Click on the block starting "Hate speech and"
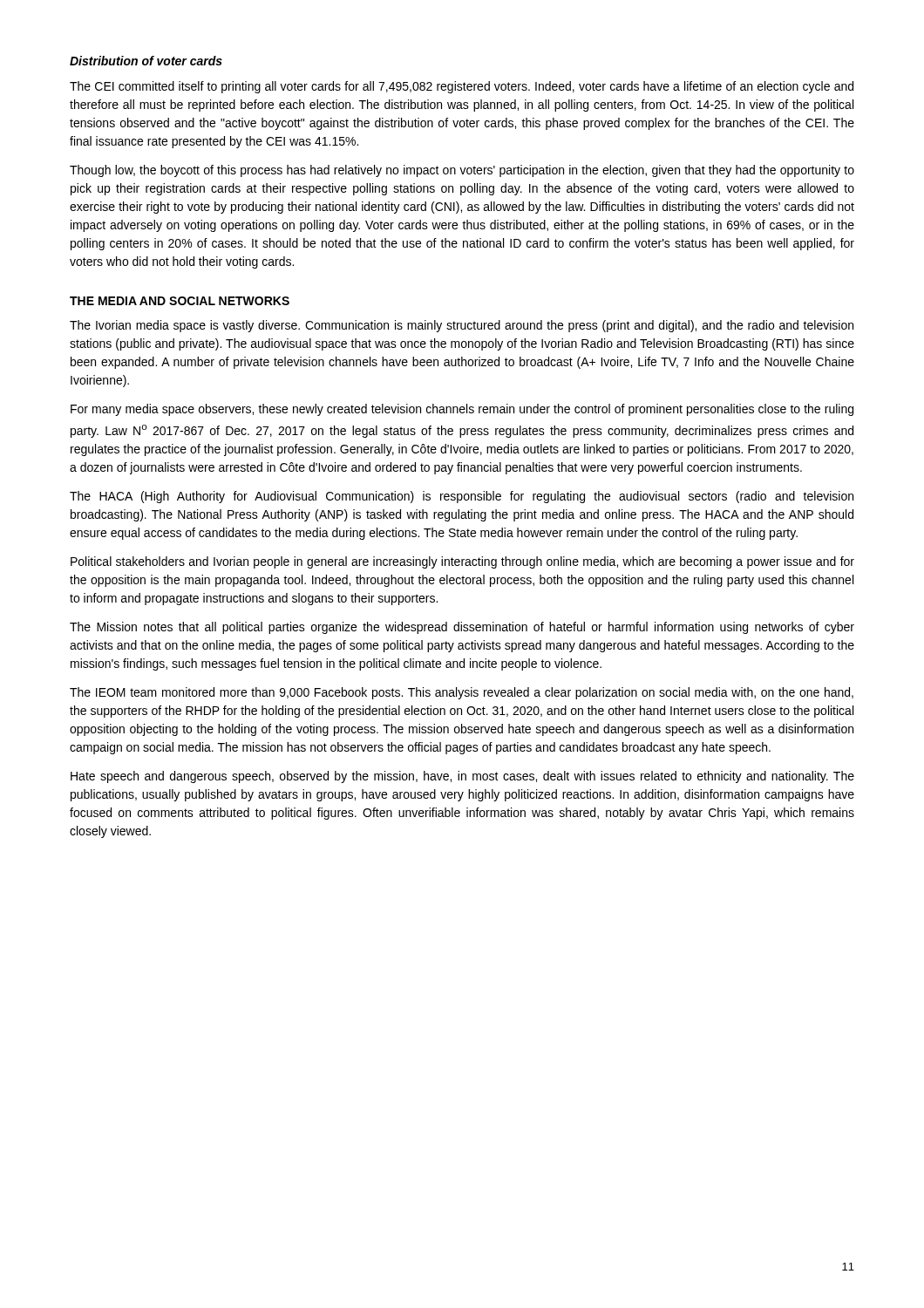This screenshot has height=1308, width=924. 462,804
